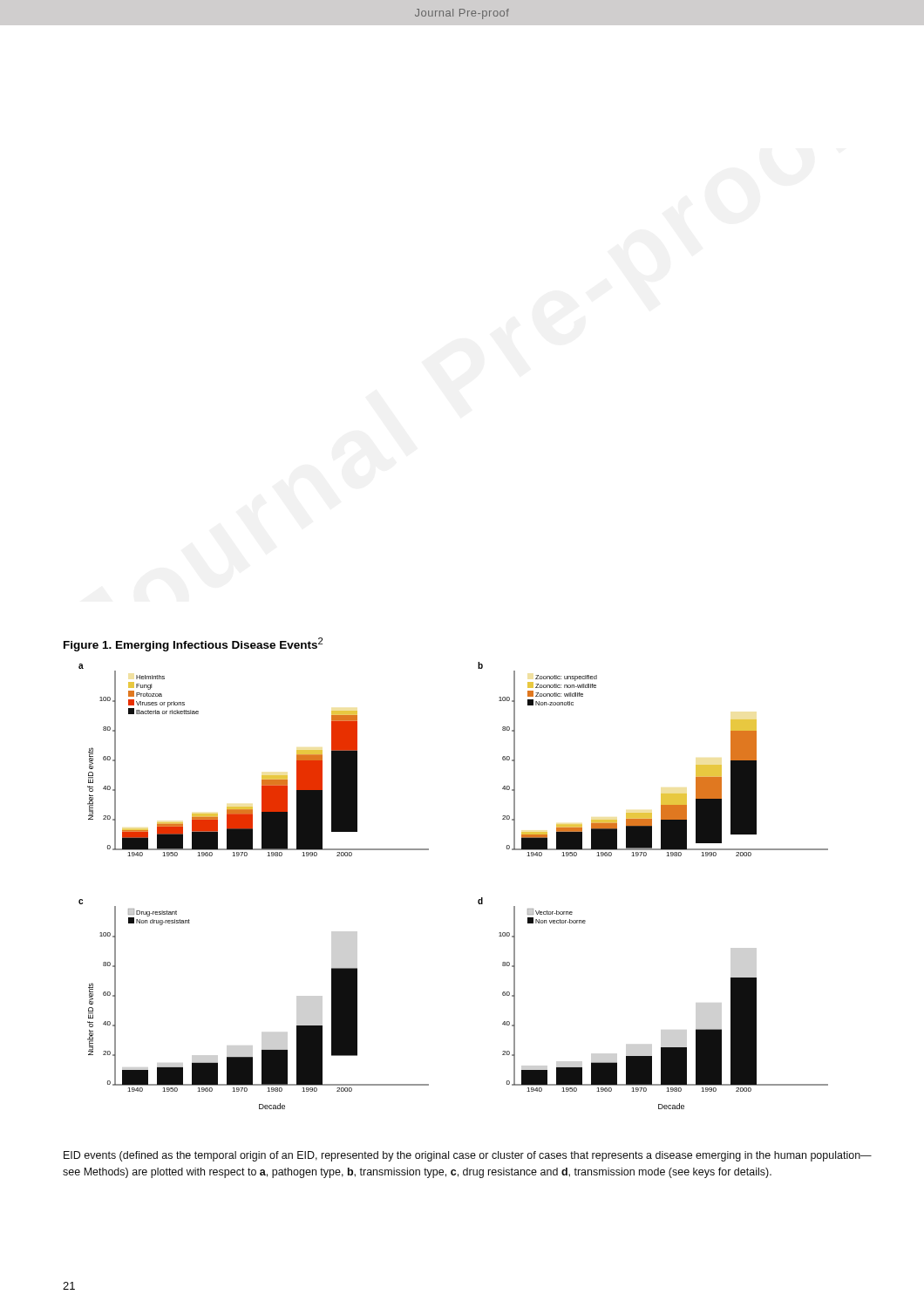Select the element starting "Figure 1. Emerging Infectious"

pyautogui.click(x=193, y=643)
